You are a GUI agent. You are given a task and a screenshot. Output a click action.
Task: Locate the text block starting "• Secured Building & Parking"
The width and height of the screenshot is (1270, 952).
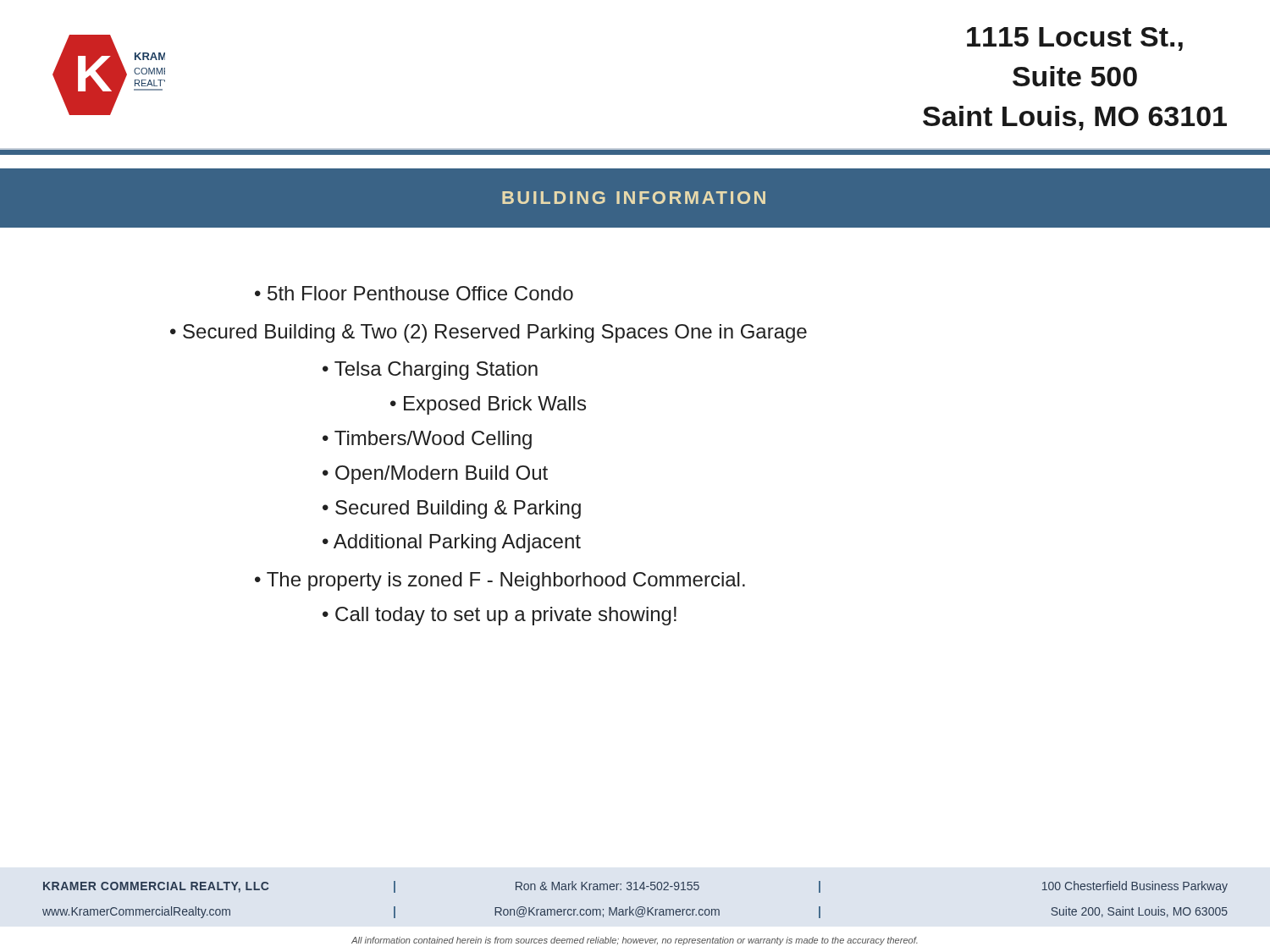click(x=452, y=507)
